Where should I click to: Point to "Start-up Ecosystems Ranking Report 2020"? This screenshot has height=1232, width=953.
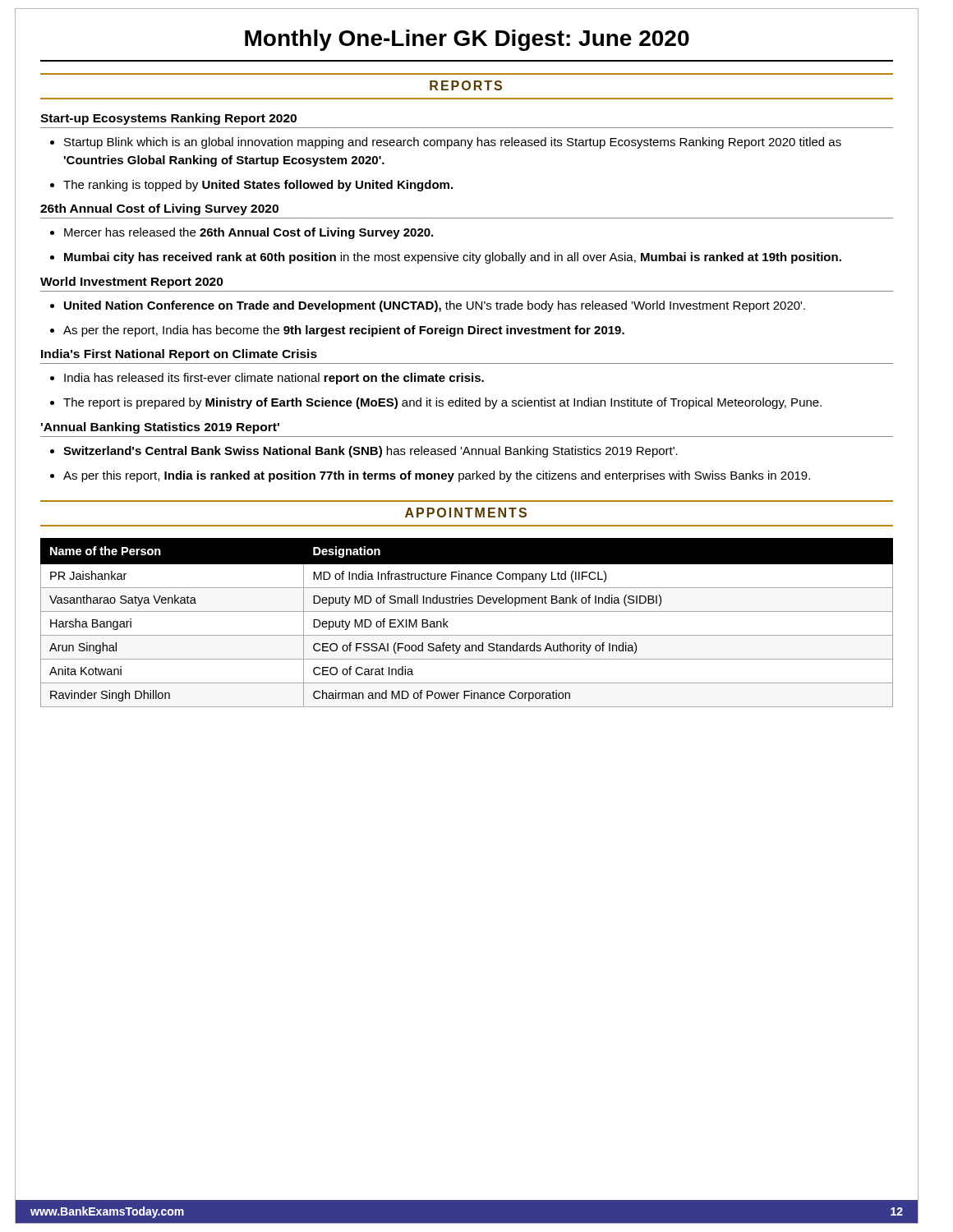click(169, 118)
